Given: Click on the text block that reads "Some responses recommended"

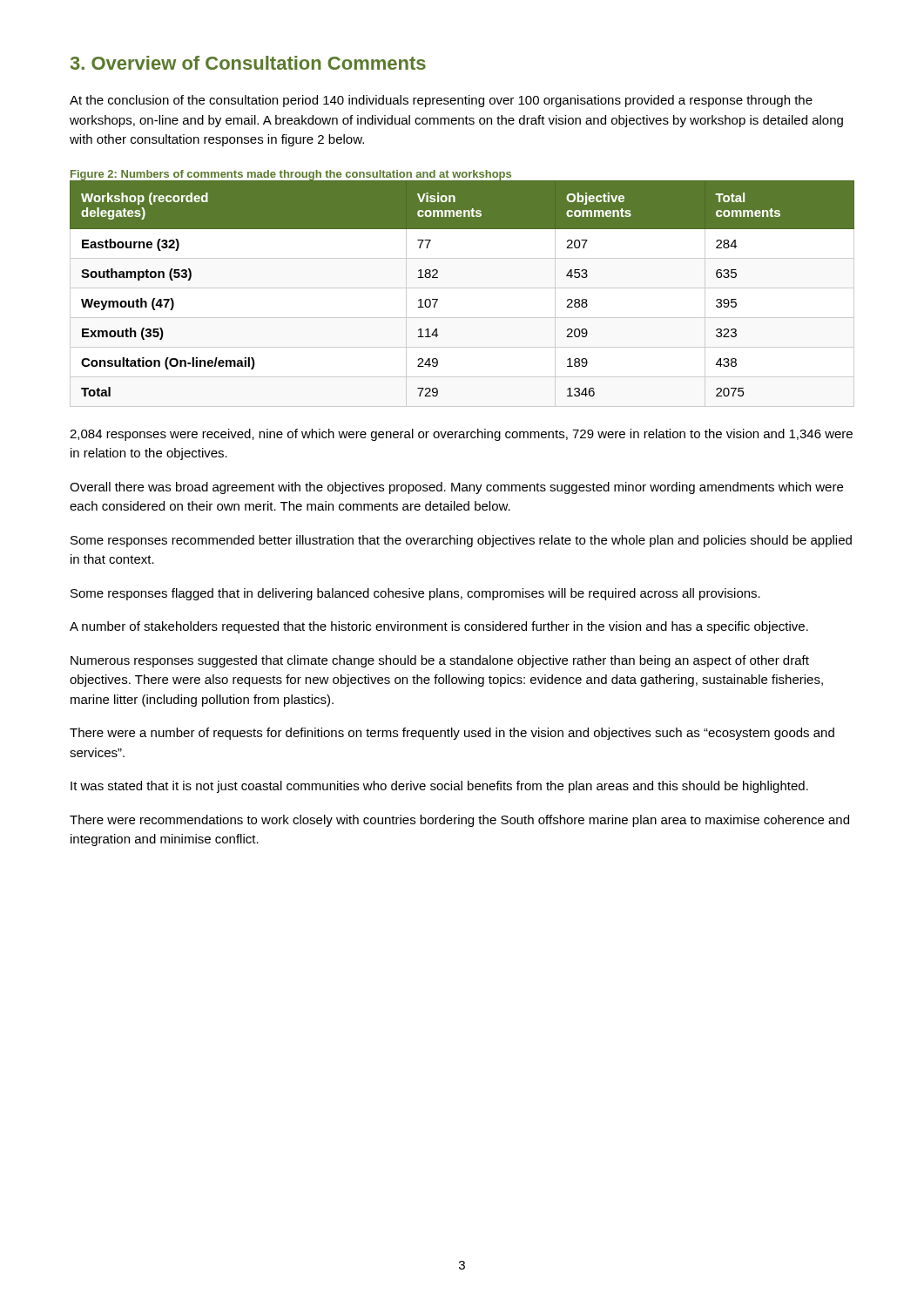Looking at the screenshot, I should point(462,550).
